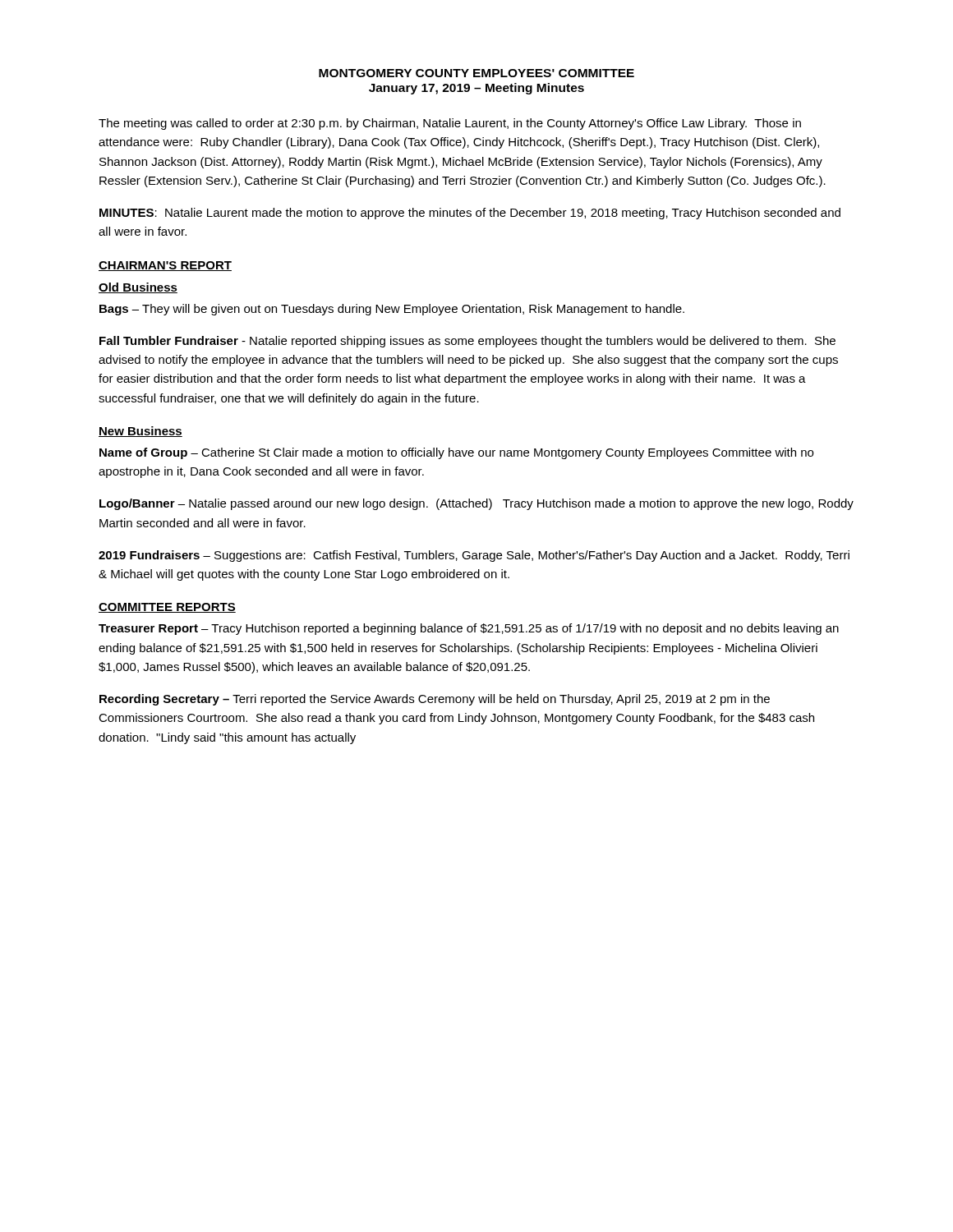This screenshot has height=1232, width=953.
Task: Find the section header containing "CHAIRMAN'S REPORT"
Action: coord(165,264)
